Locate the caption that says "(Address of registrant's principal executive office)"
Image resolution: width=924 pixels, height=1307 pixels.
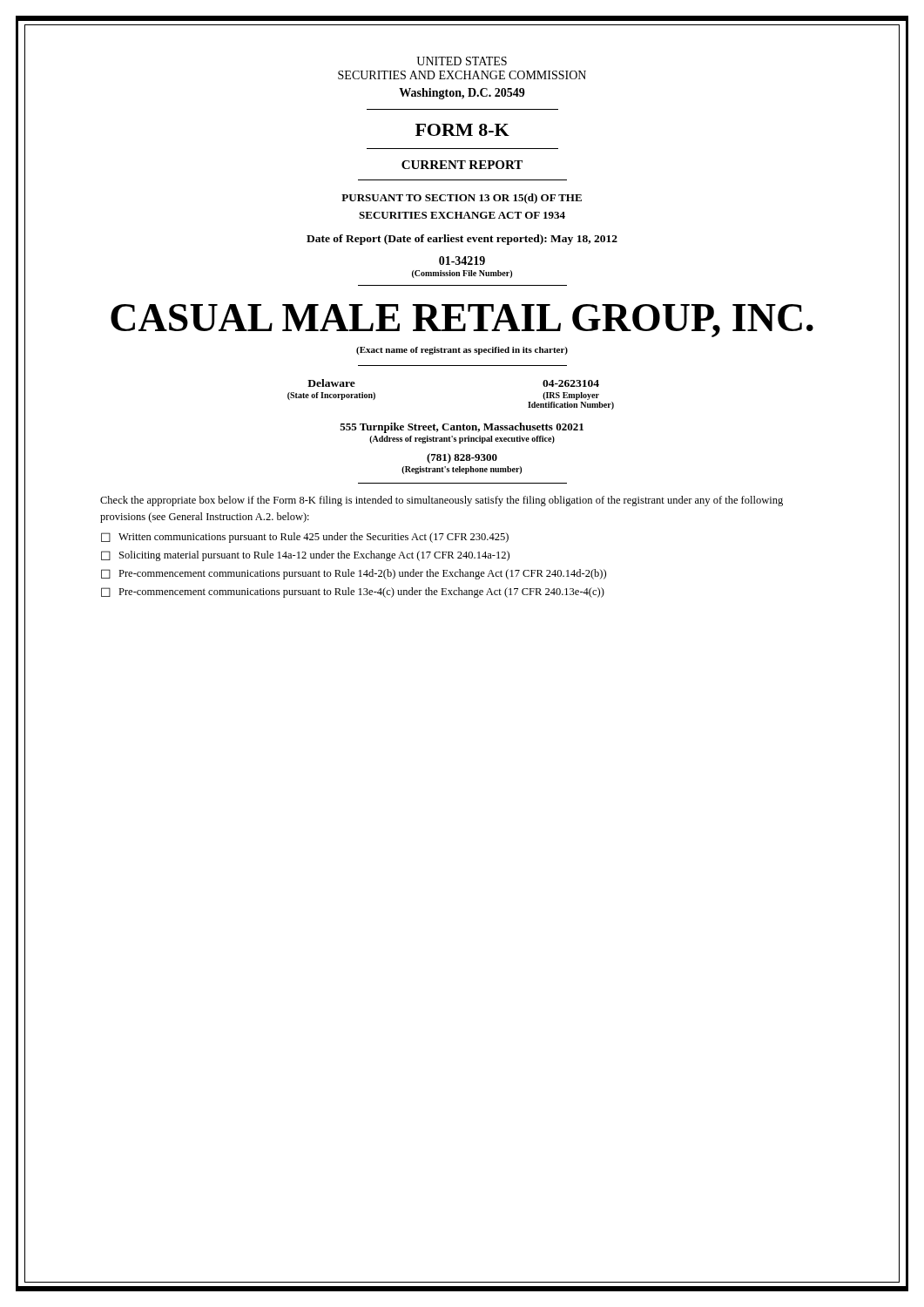[462, 439]
